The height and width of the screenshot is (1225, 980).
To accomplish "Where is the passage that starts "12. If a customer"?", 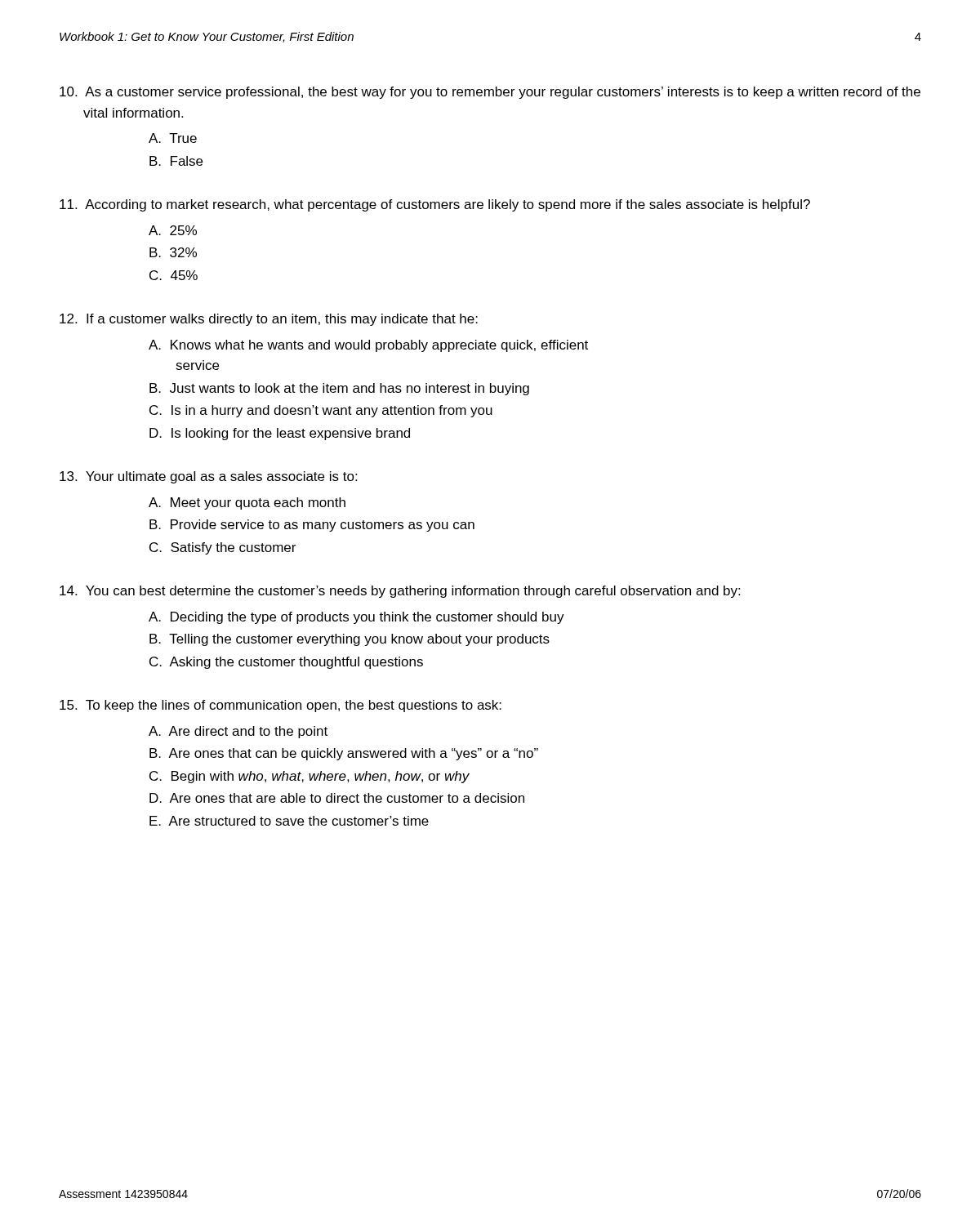I will (490, 376).
